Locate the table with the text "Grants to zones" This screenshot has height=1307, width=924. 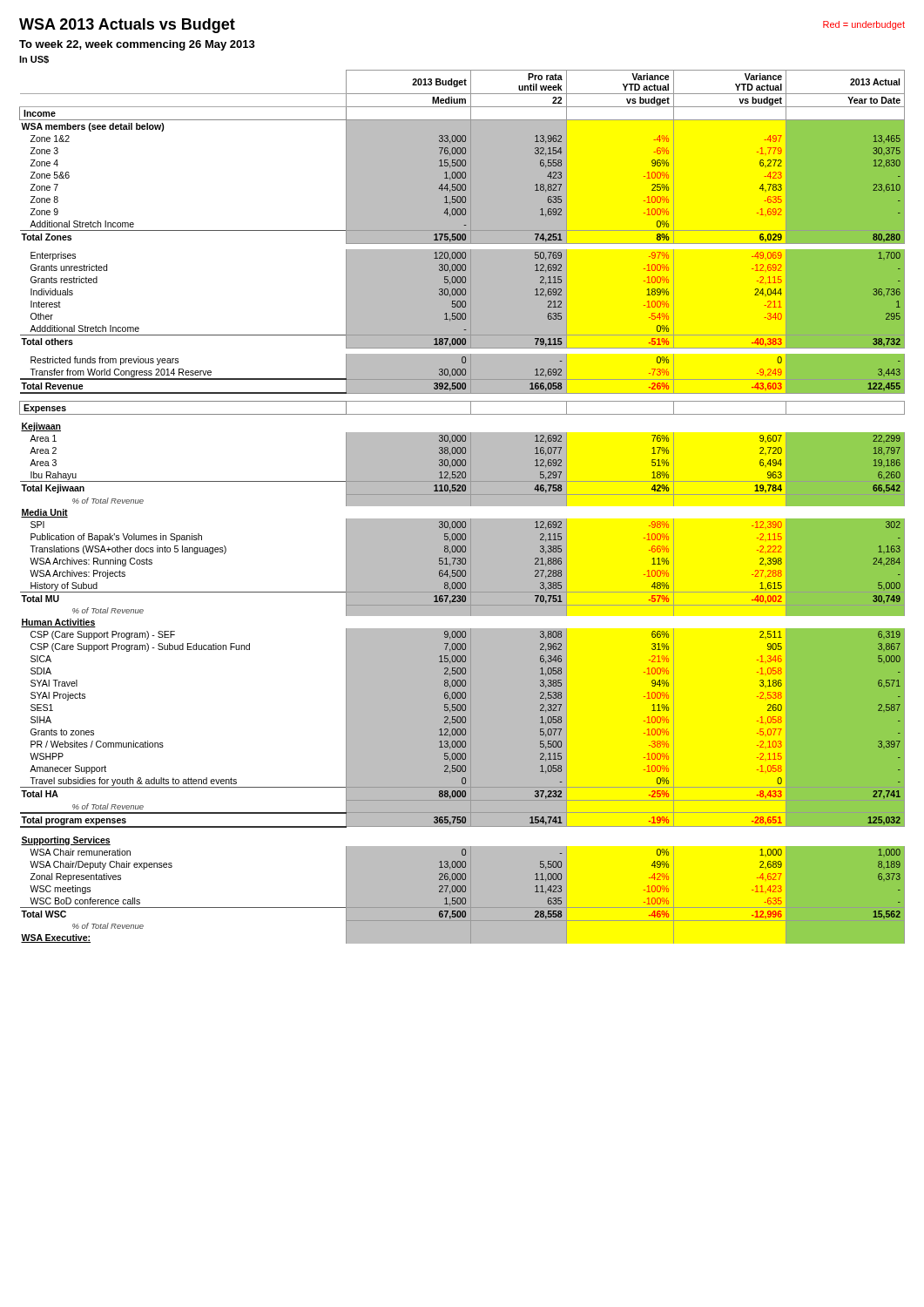[462, 507]
